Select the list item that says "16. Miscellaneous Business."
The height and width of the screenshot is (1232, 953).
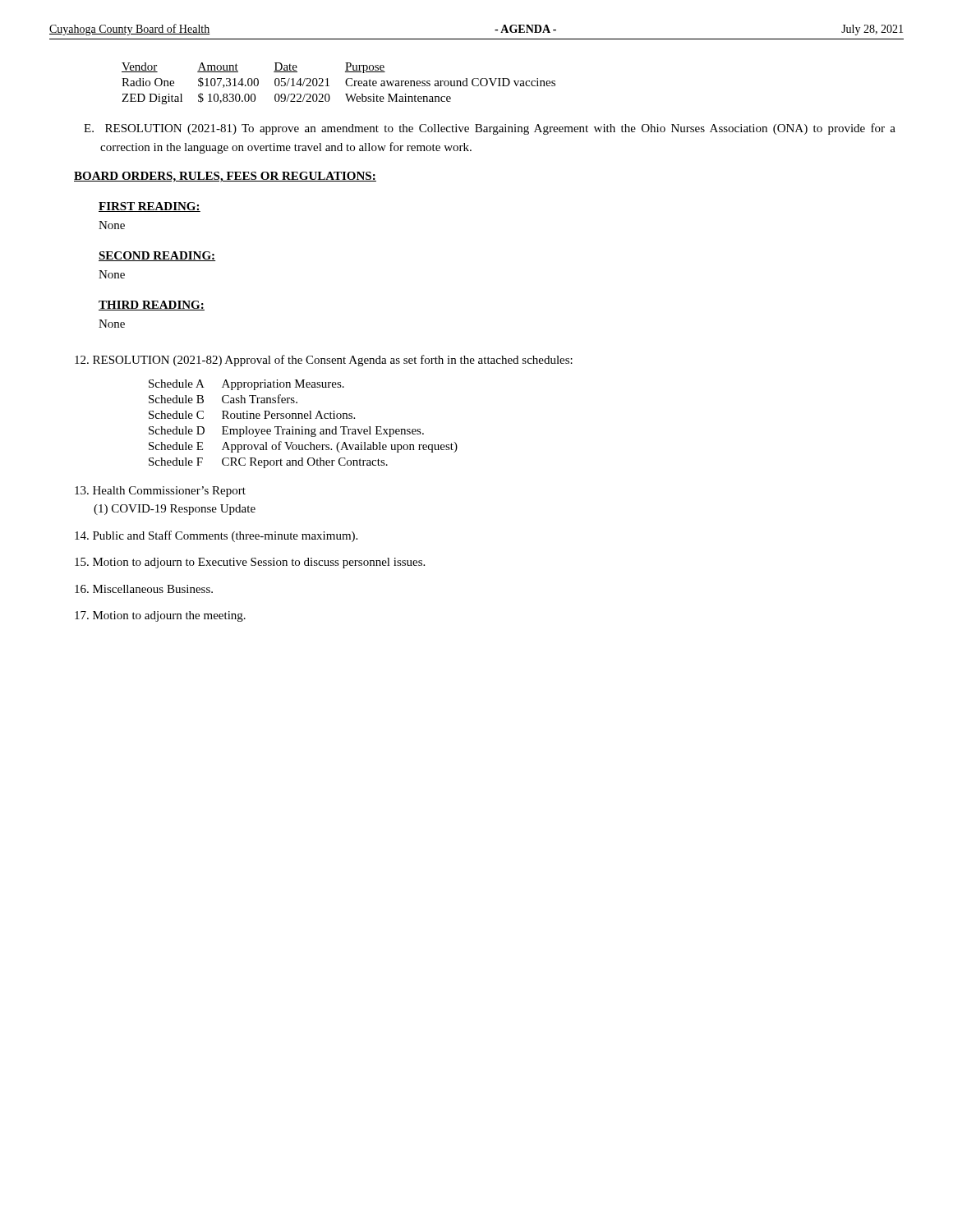144,588
